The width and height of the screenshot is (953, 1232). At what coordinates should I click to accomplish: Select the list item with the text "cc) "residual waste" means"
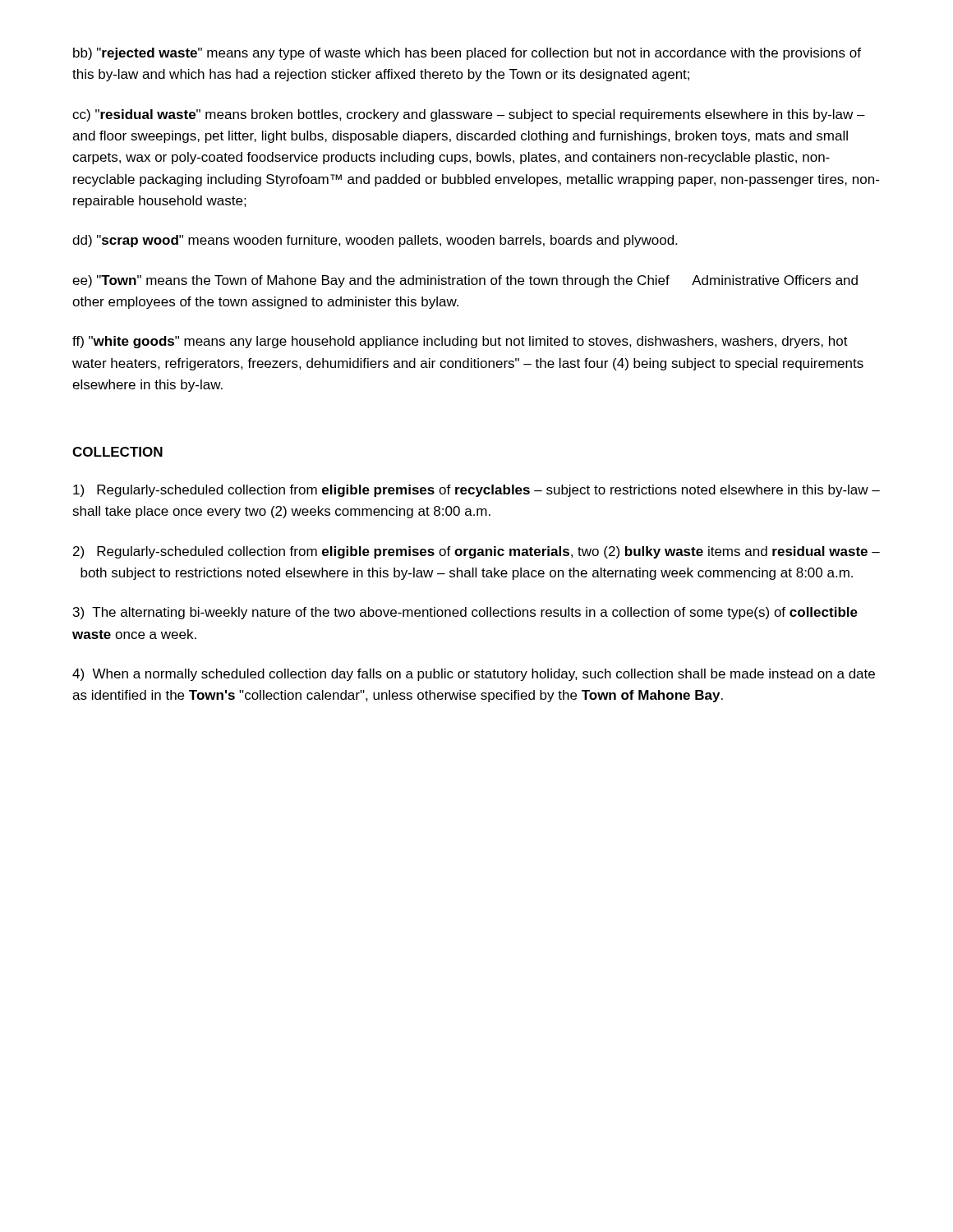pyautogui.click(x=476, y=158)
